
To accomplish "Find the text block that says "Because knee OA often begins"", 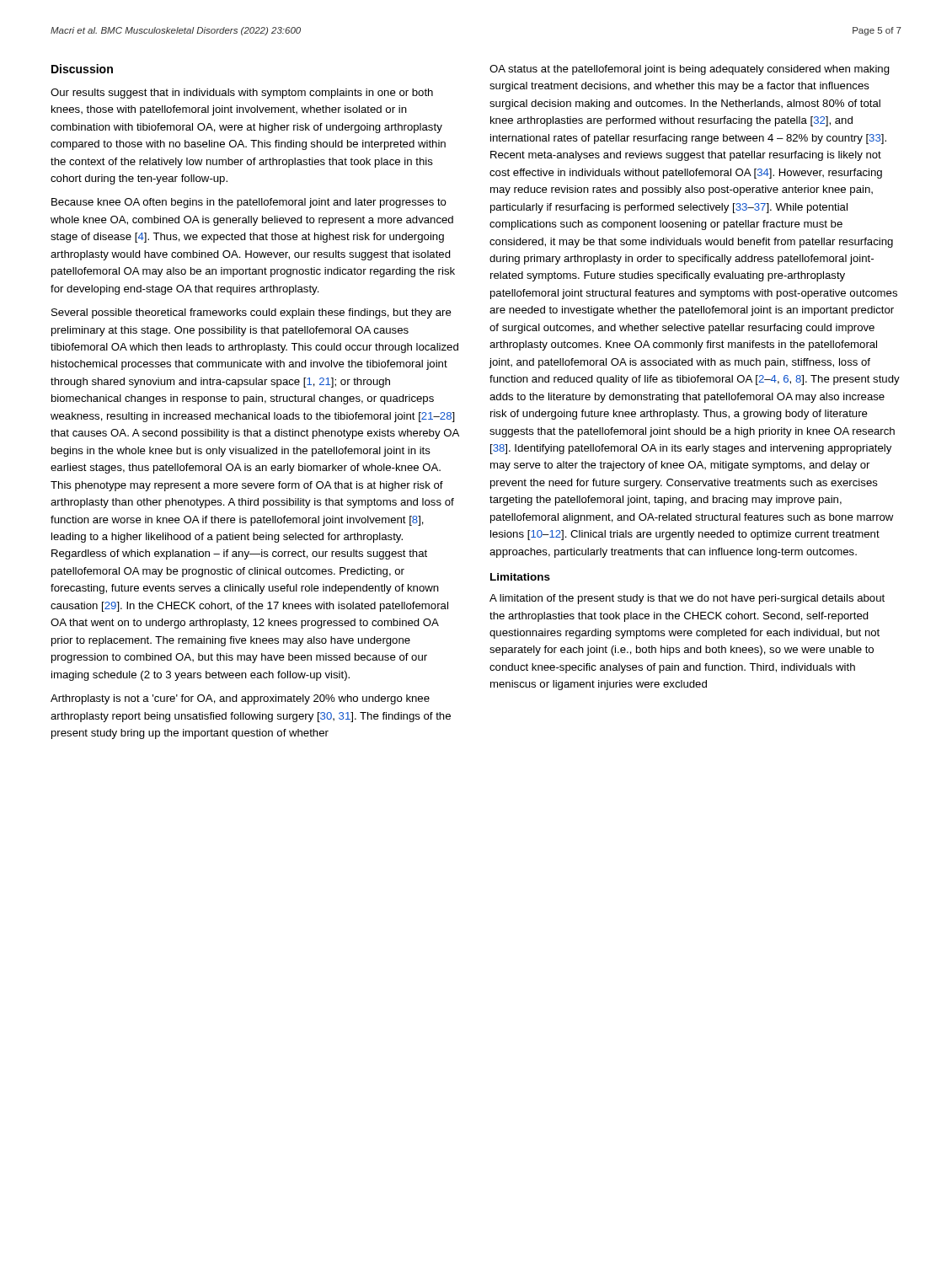I will tap(257, 246).
